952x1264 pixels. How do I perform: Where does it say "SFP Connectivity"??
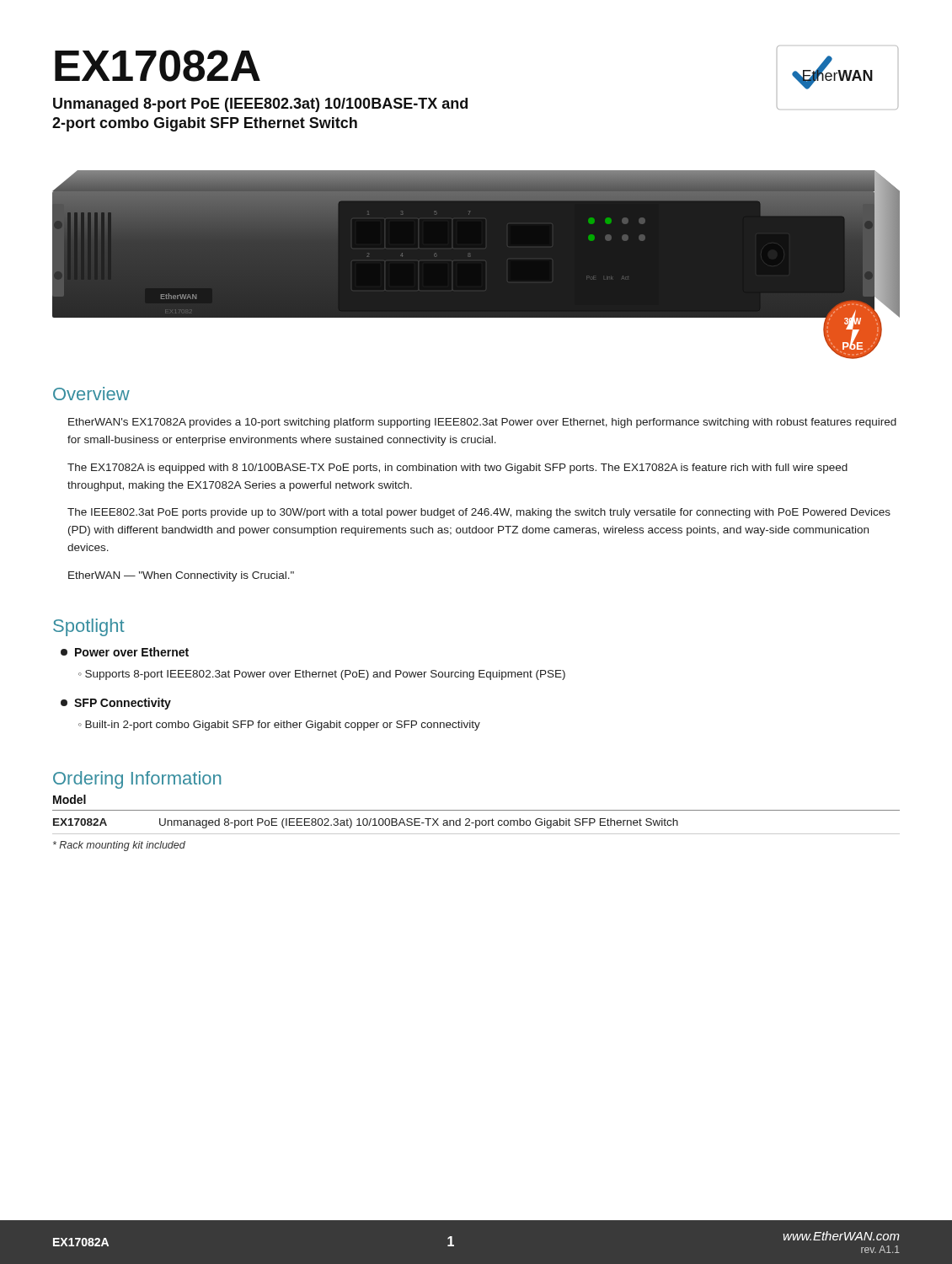[116, 704]
